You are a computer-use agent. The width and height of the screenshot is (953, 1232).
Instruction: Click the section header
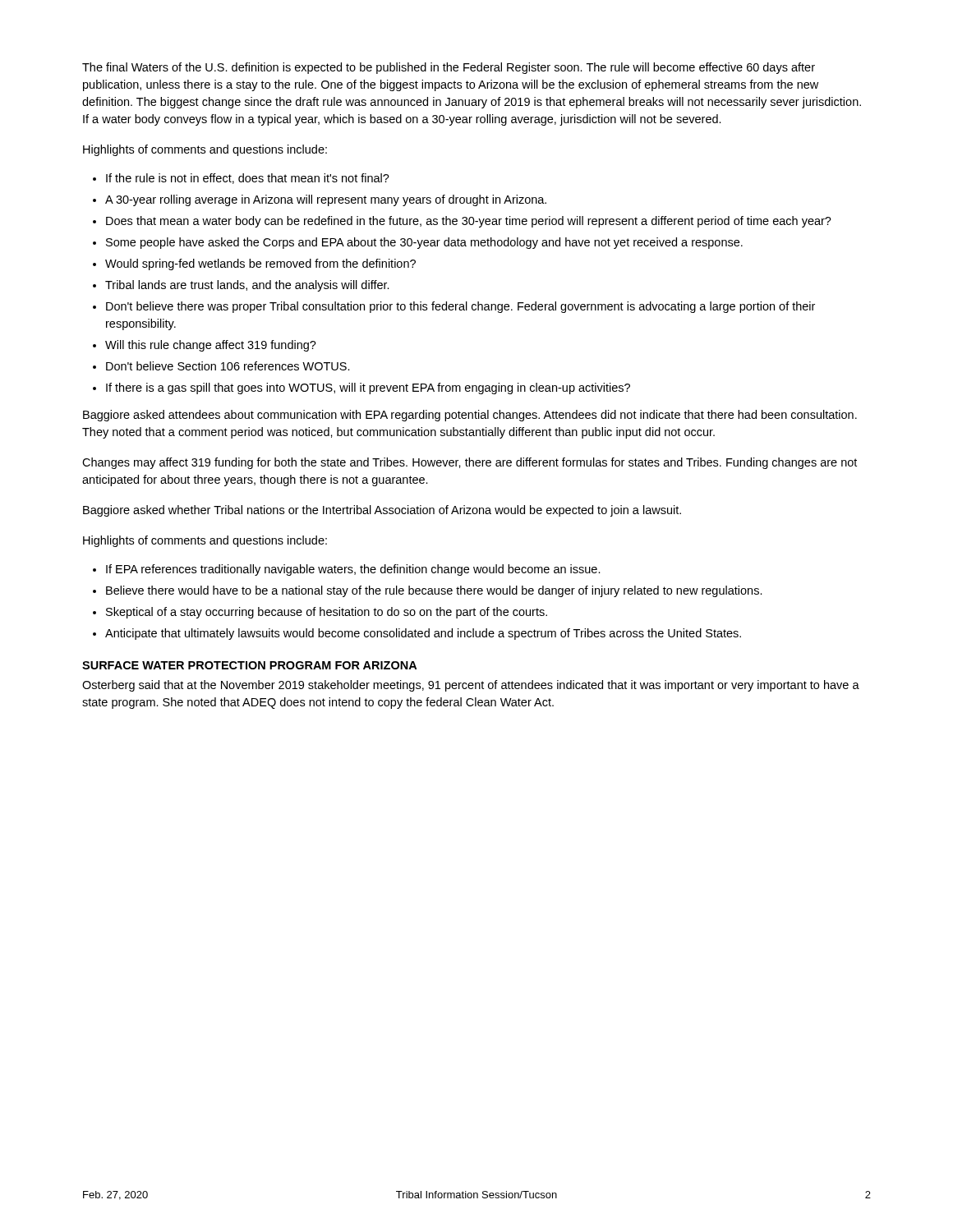(250, 666)
